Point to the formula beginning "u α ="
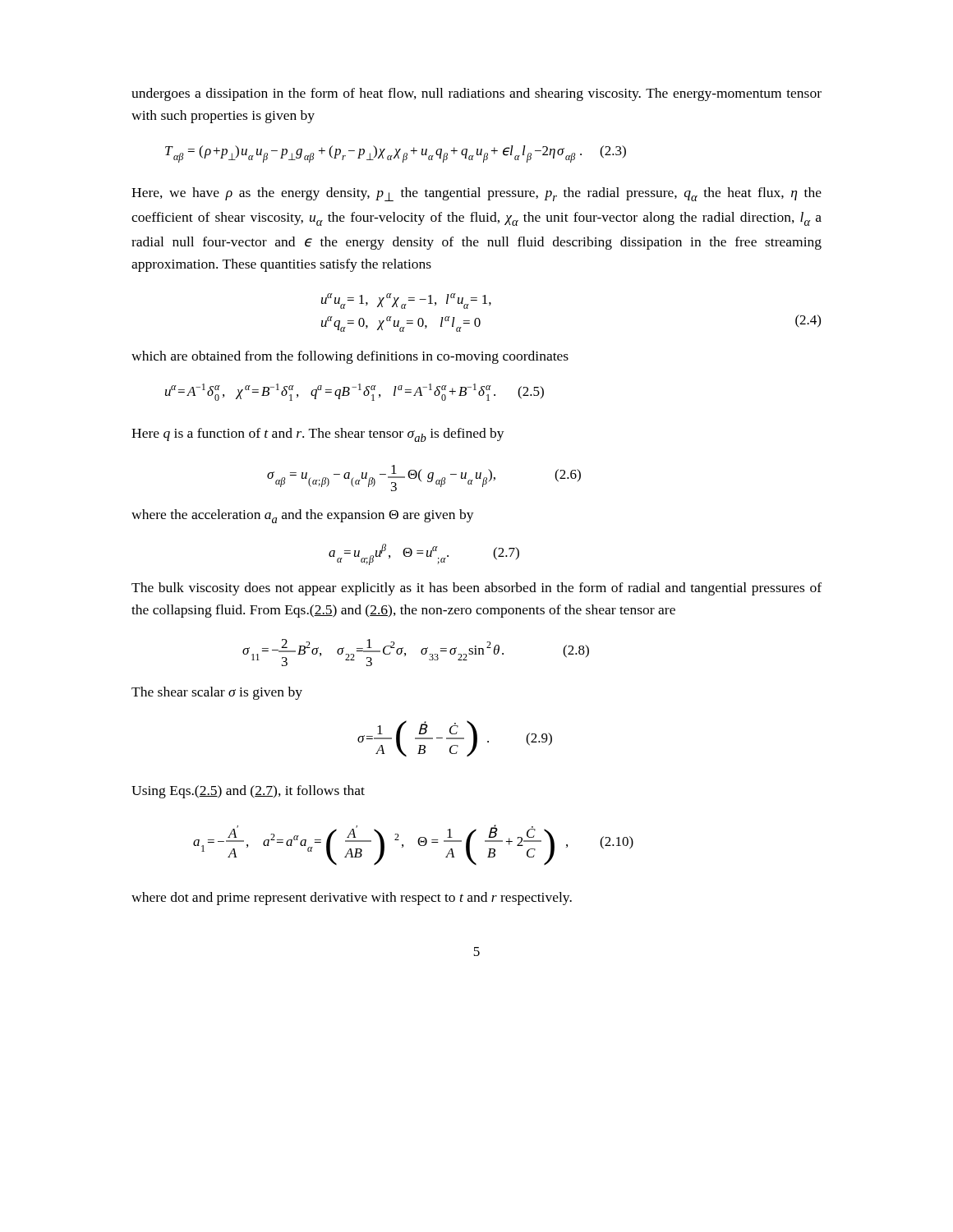This screenshot has height=1232, width=953. pos(476,391)
